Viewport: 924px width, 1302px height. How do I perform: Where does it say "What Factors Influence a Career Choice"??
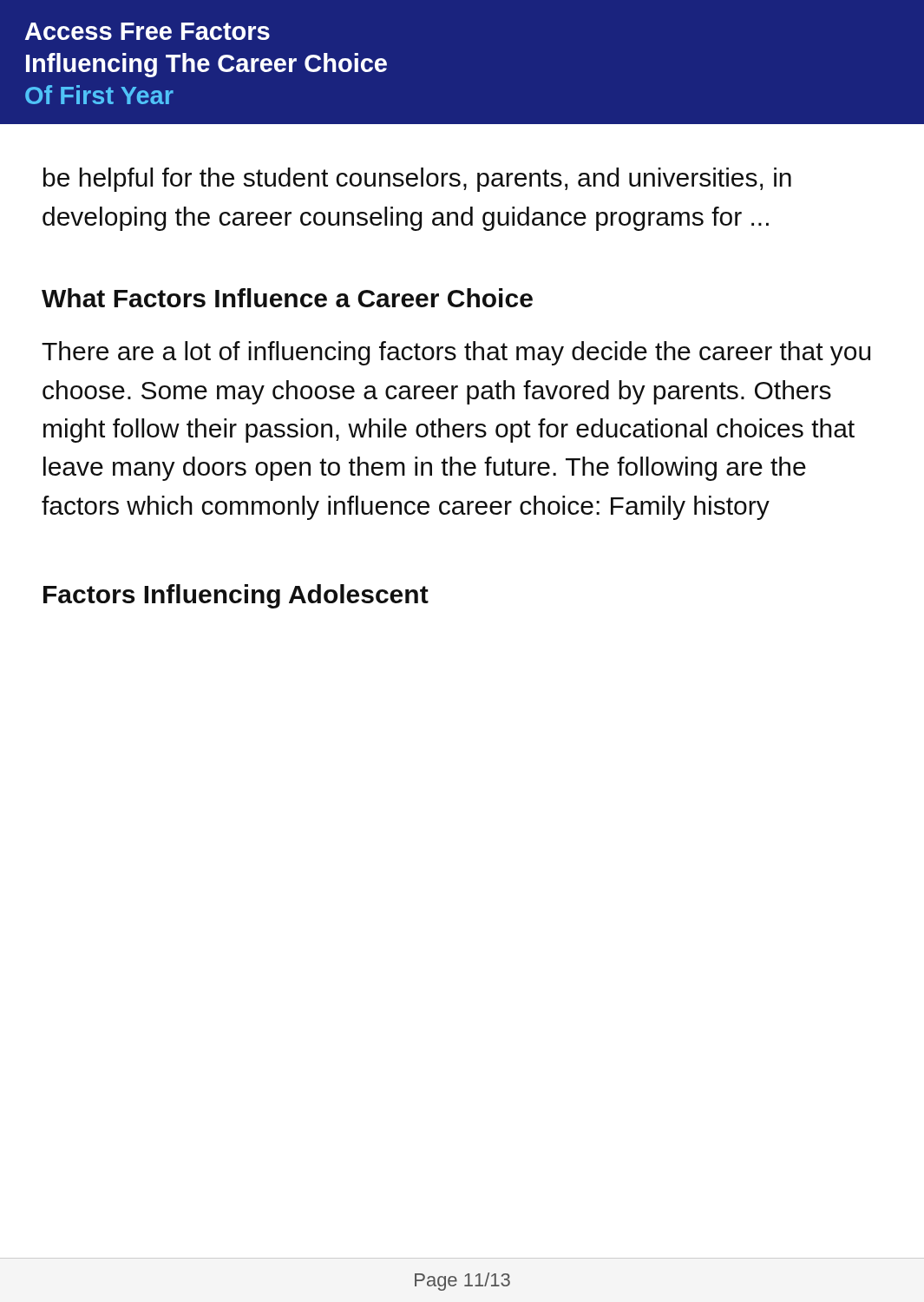288,298
